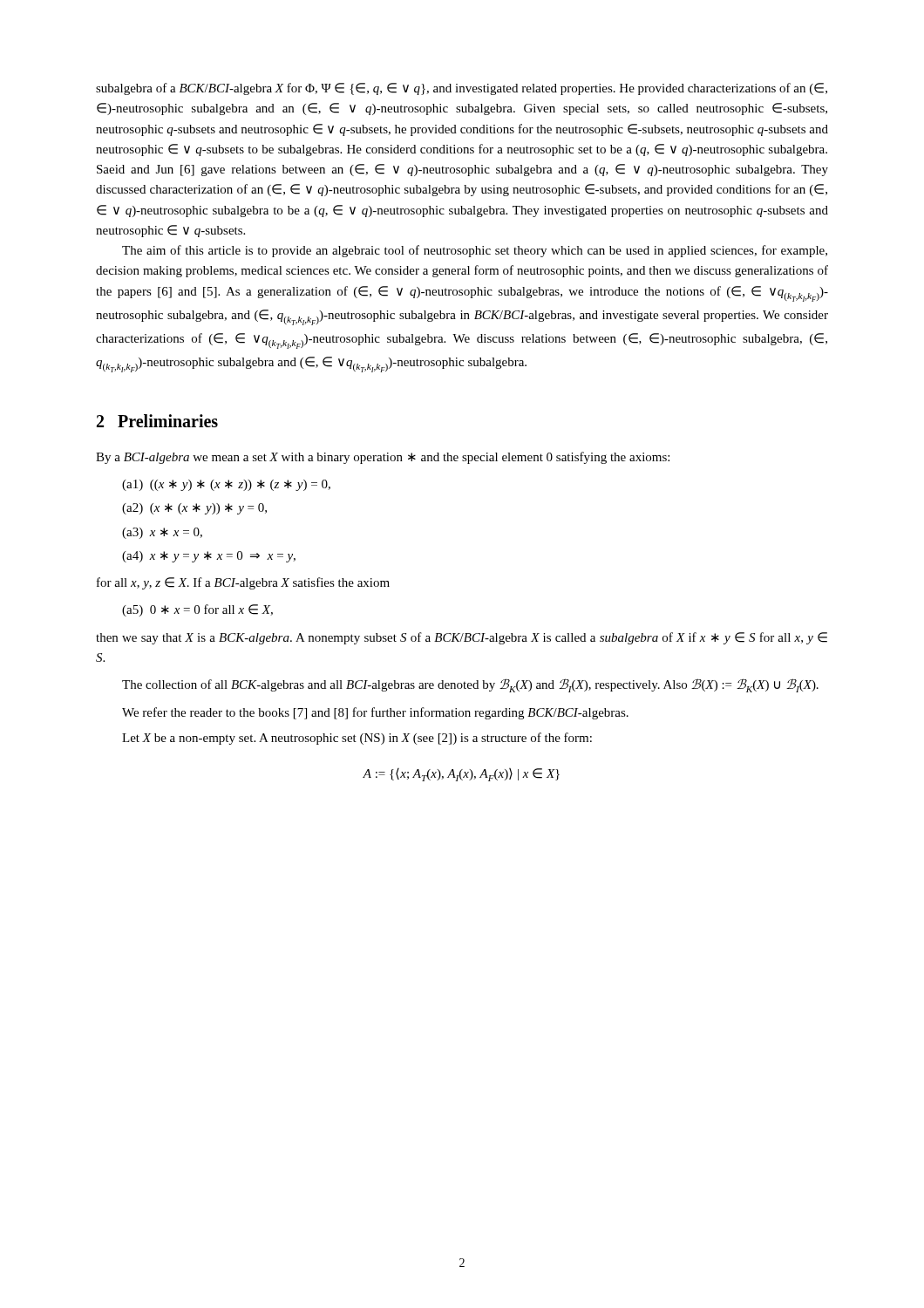The width and height of the screenshot is (924, 1308).
Task: Find the block on this page that starts "then we say that"
Action: tap(462, 648)
